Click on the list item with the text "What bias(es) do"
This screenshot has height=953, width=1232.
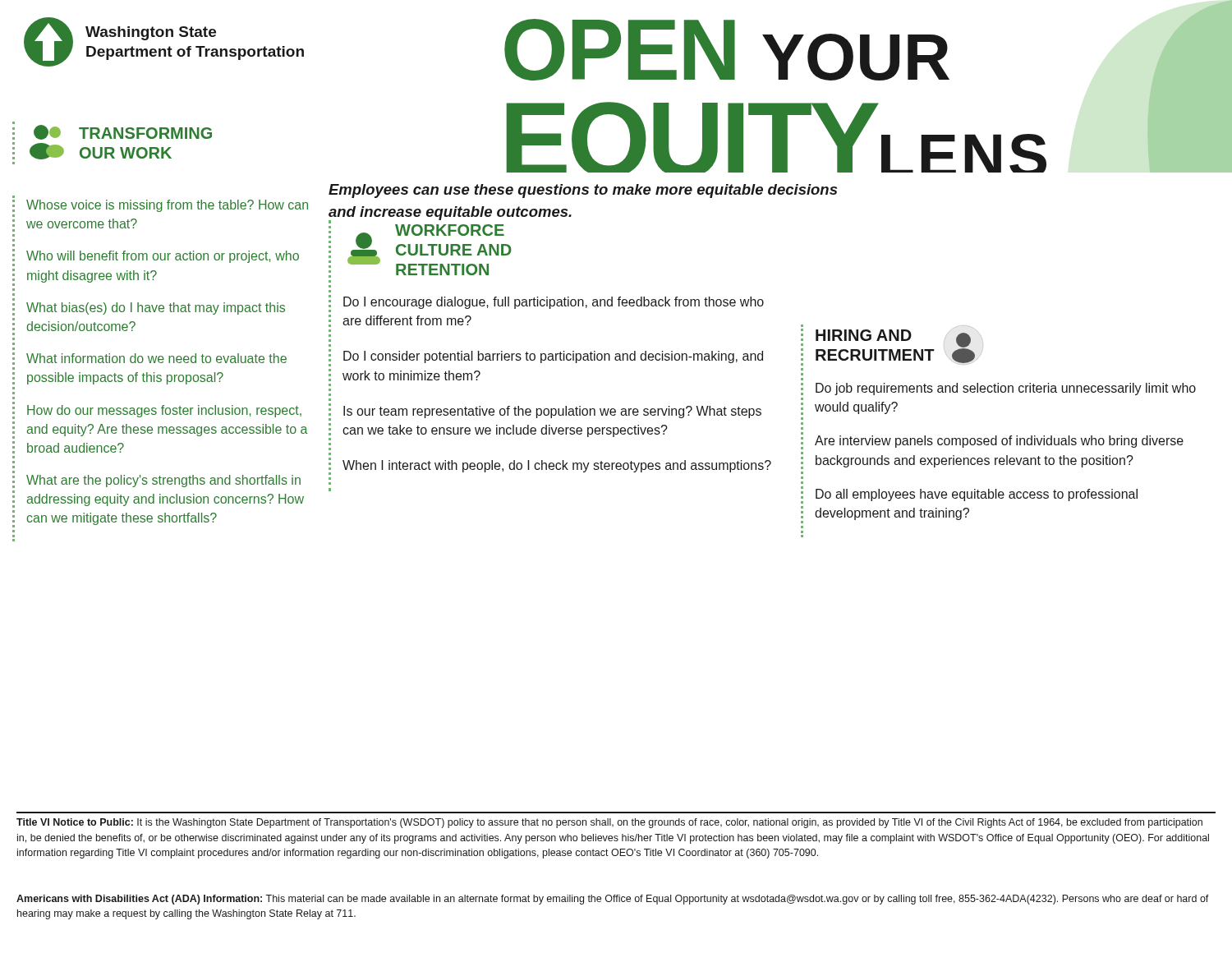(x=156, y=317)
